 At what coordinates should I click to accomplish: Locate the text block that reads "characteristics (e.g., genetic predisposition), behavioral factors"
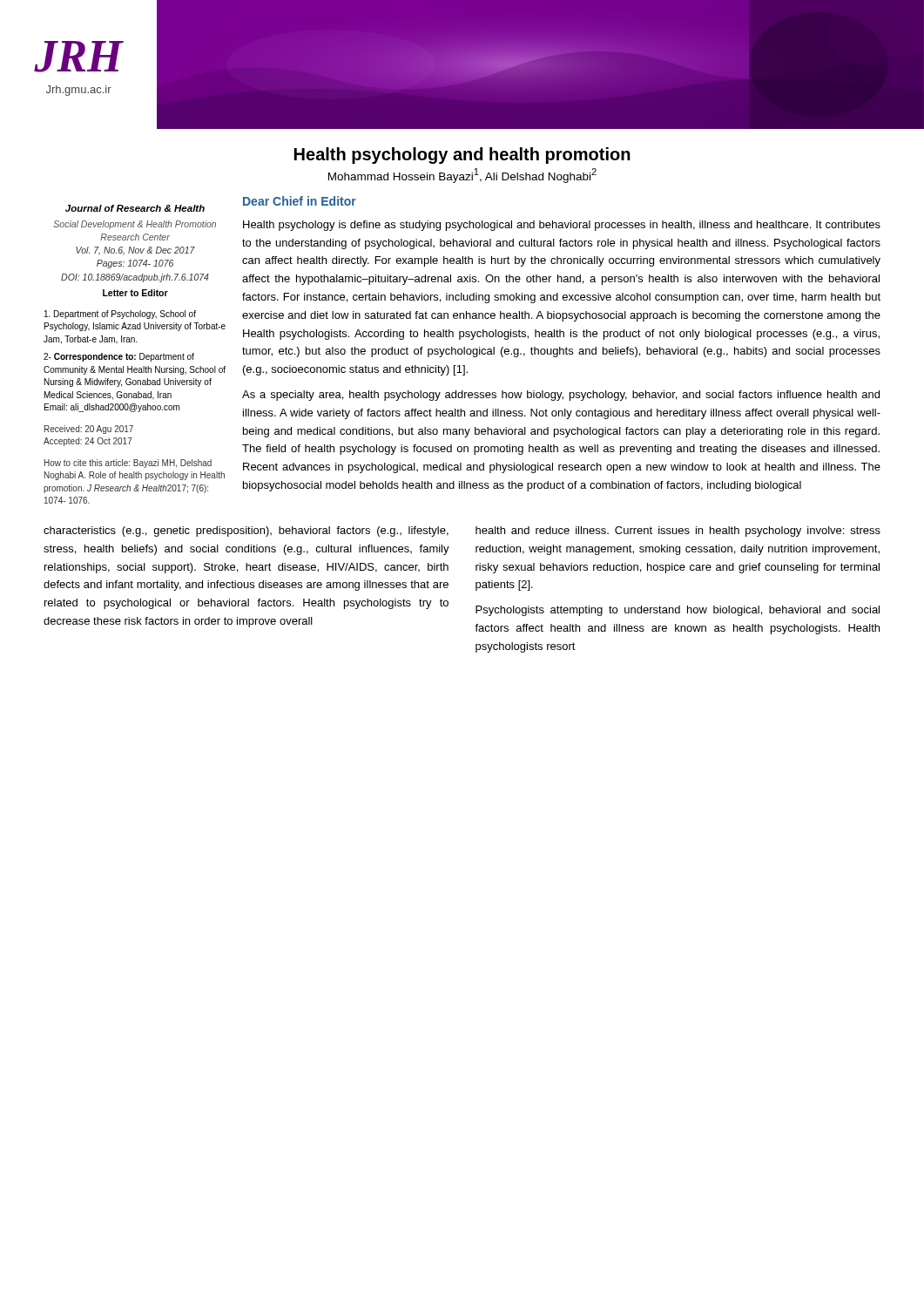[x=246, y=576]
